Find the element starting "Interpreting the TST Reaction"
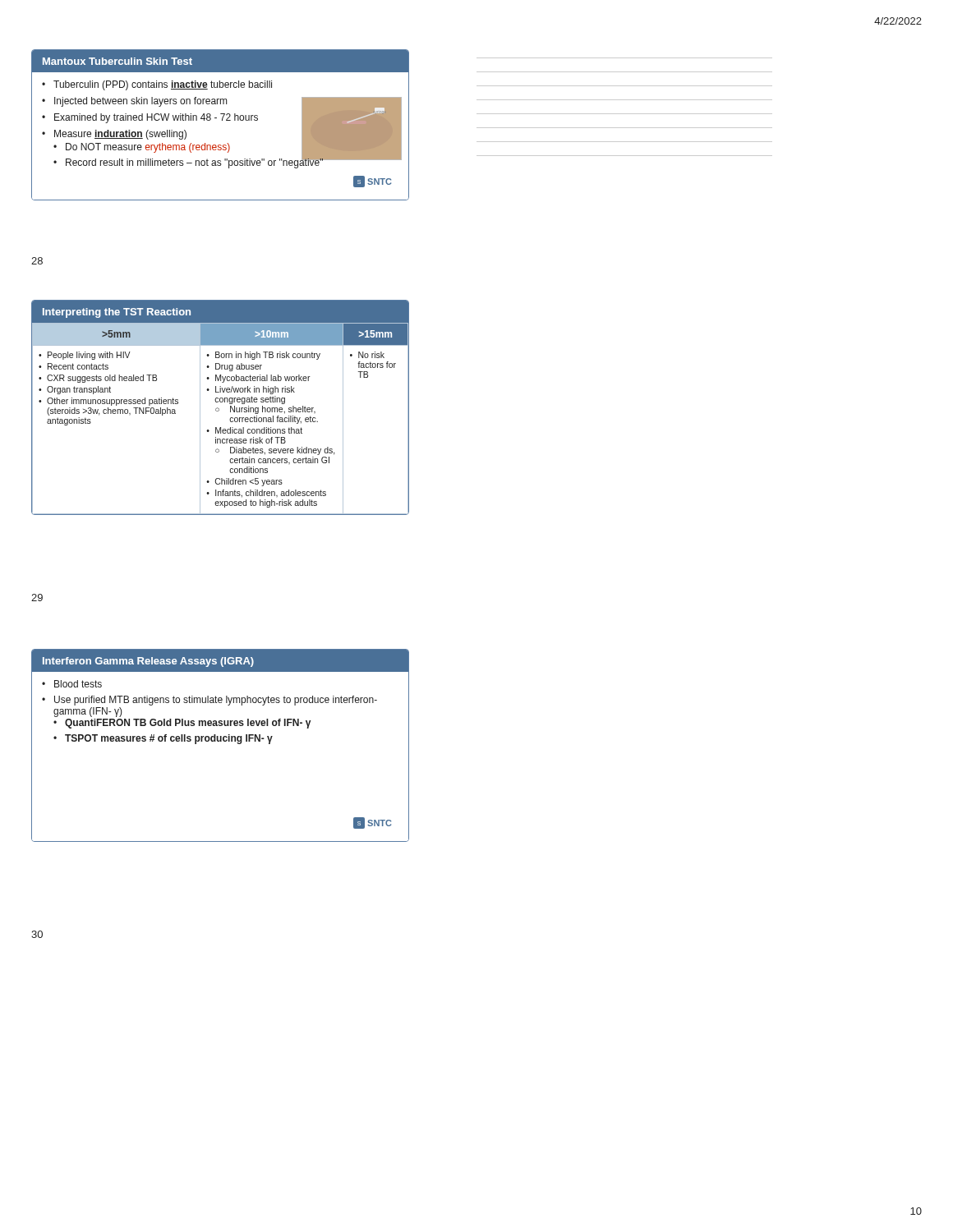Viewport: 953px width, 1232px height. pyautogui.click(x=117, y=312)
